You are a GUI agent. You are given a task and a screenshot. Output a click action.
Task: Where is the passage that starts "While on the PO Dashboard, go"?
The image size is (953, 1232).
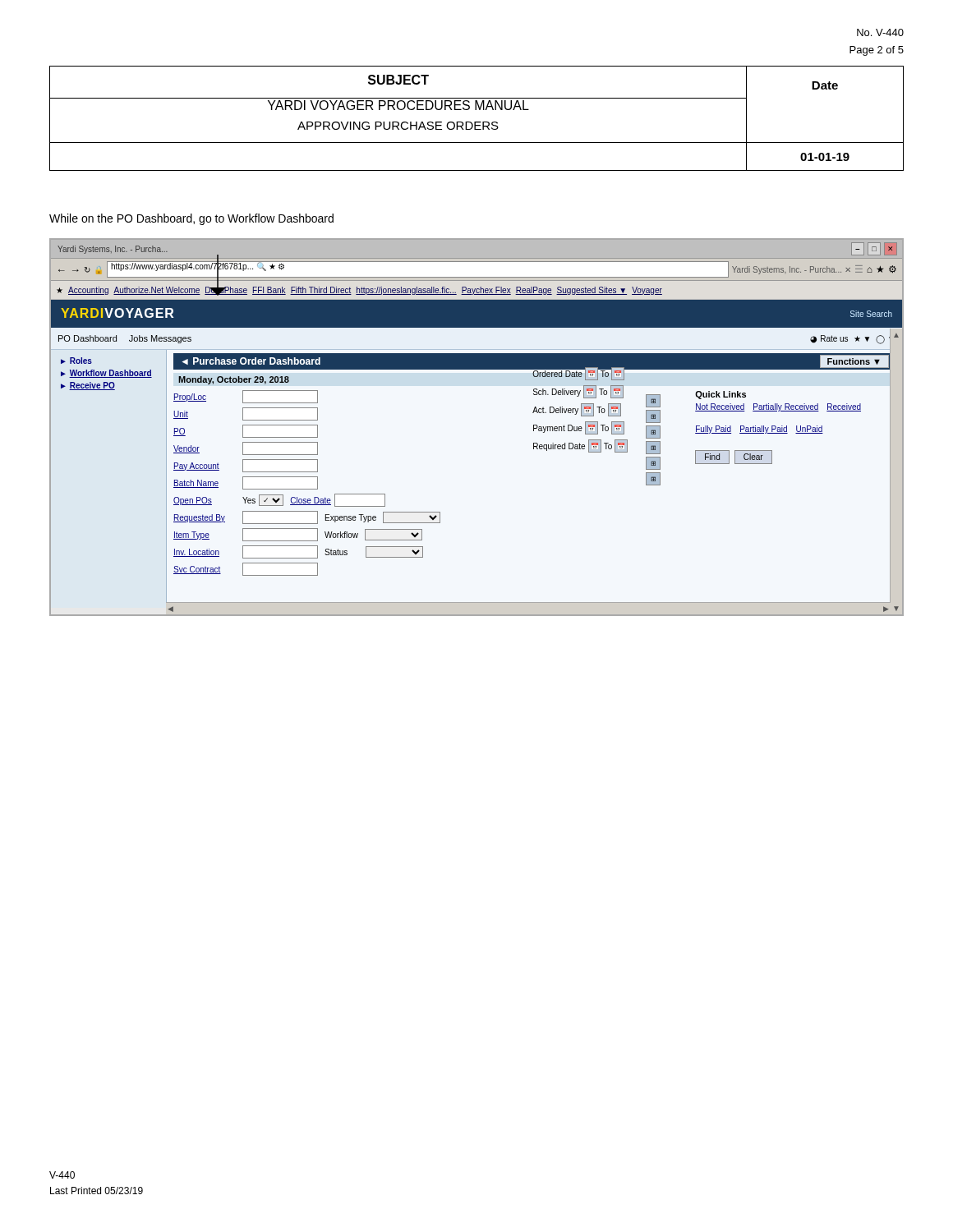tap(192, 218)
